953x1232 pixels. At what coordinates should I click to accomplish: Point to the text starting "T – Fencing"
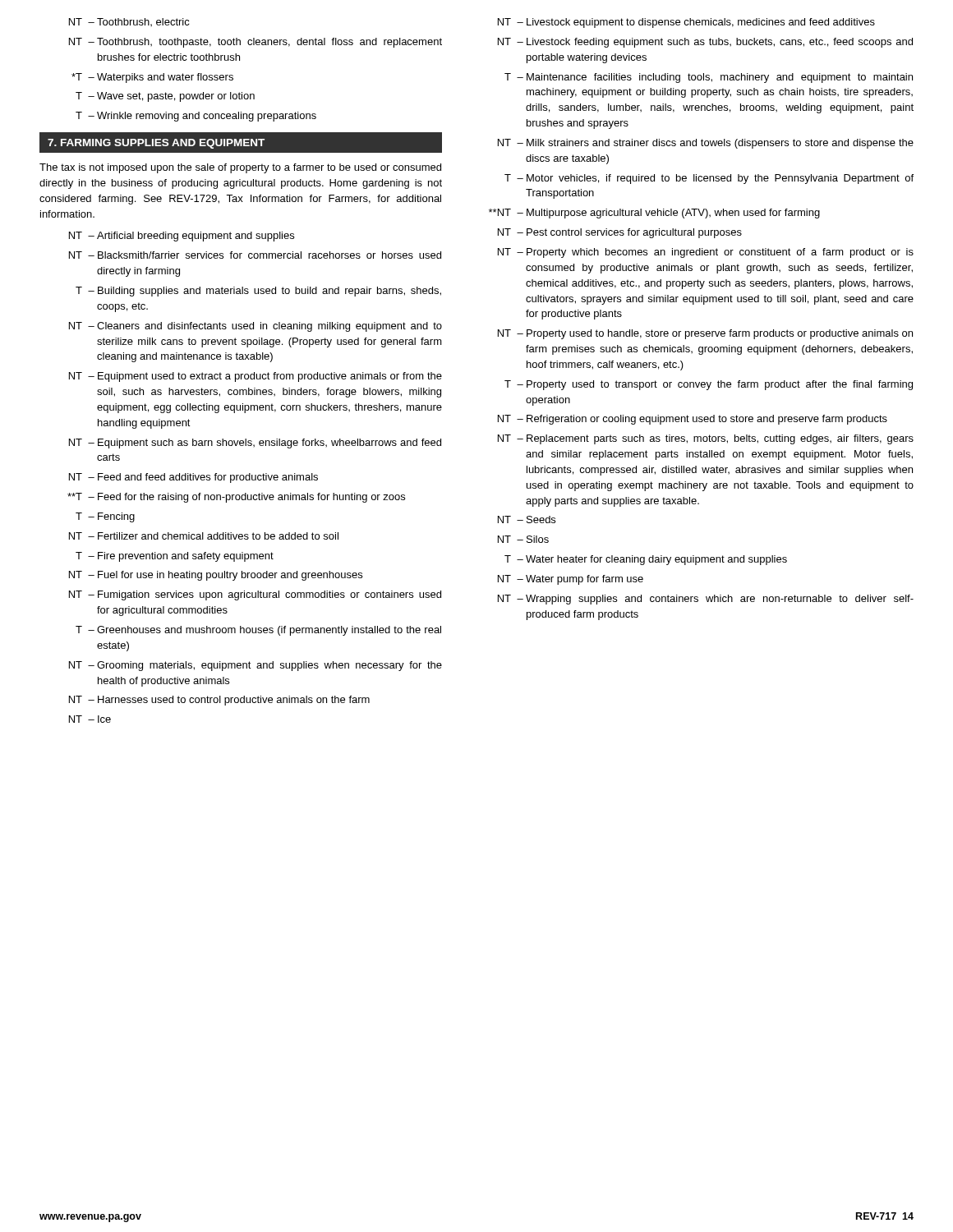(105, 517)
